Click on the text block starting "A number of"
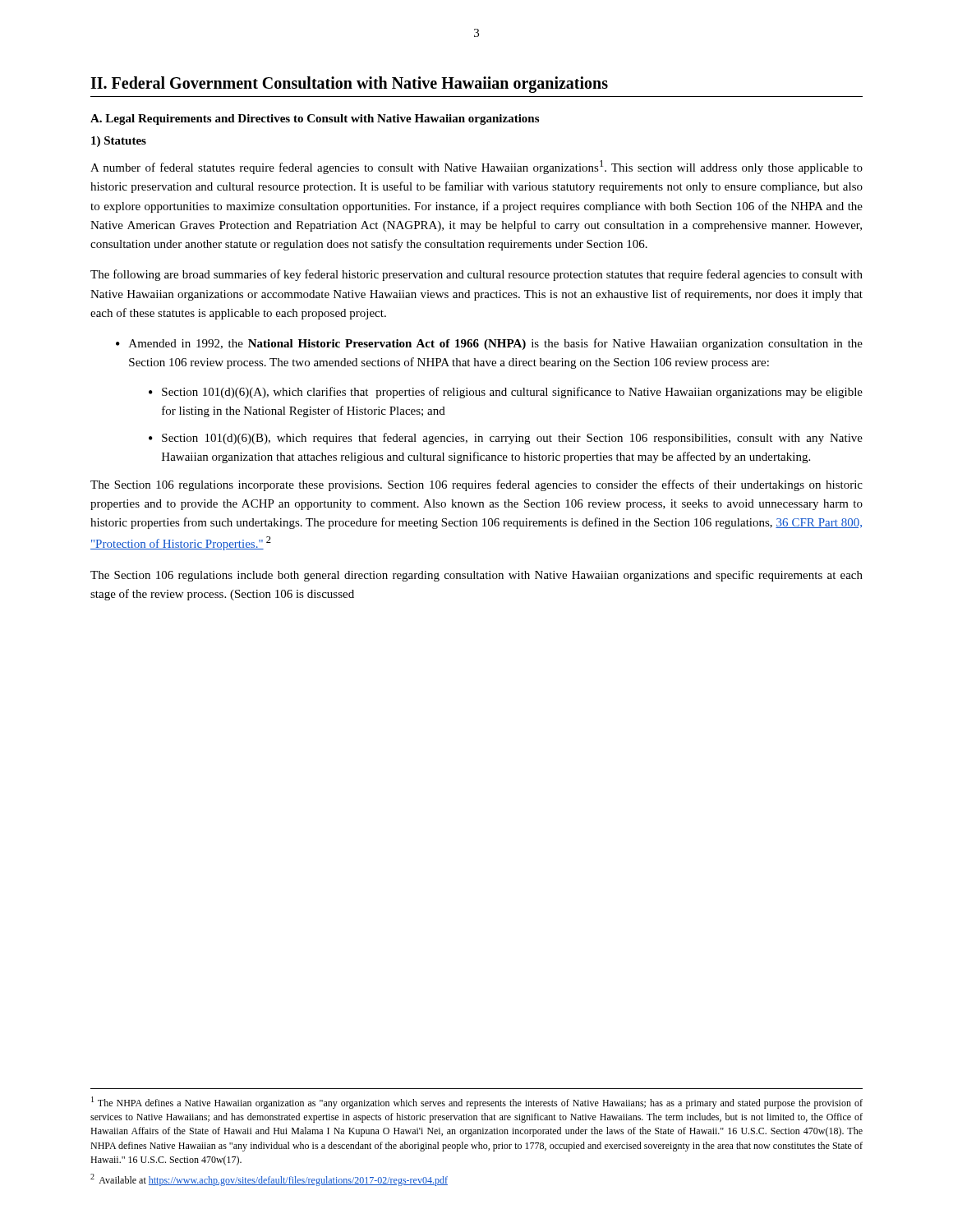This screenshot has height=1232, width=953. (476, 204)
